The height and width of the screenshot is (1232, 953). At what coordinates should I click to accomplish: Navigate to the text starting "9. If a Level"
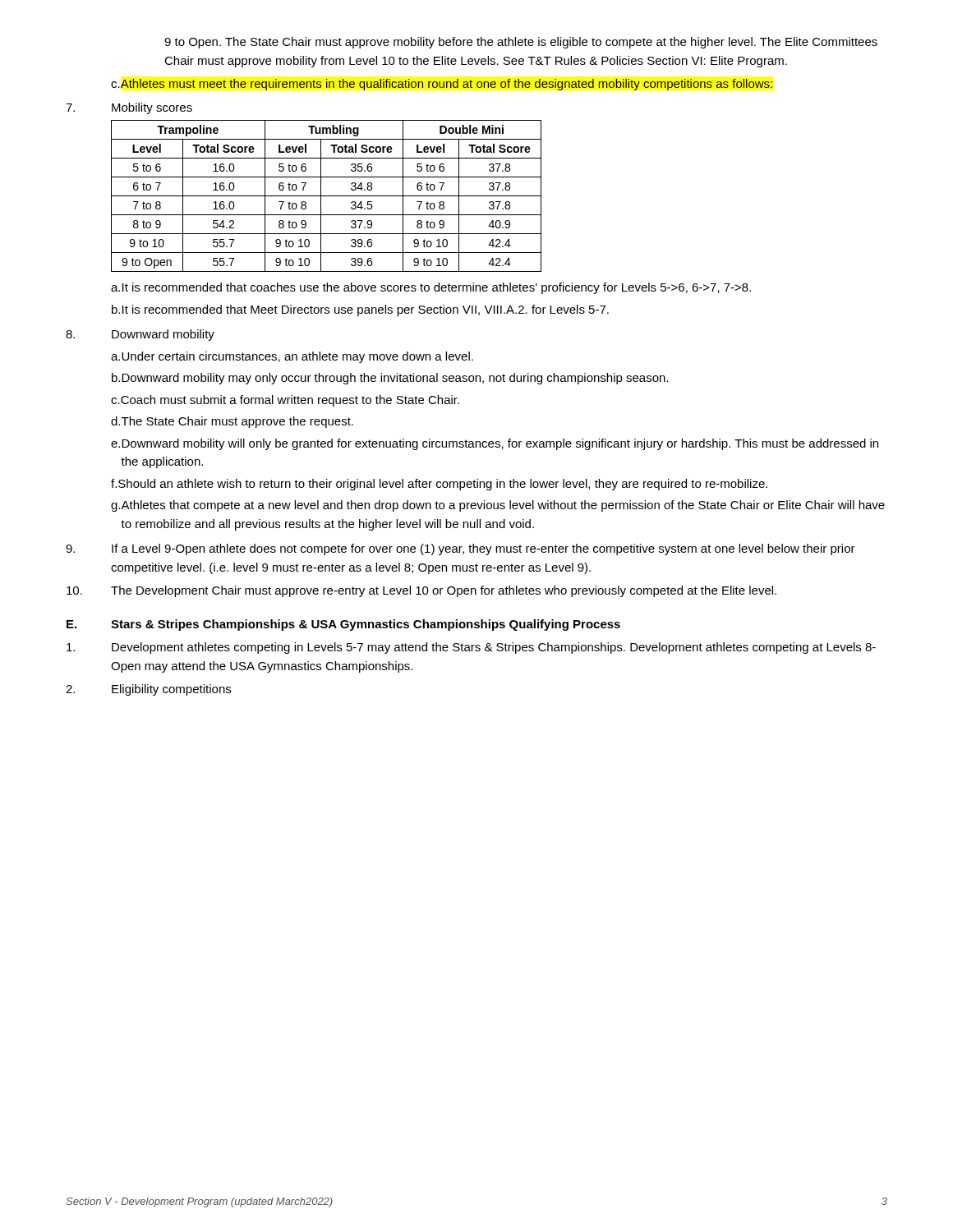click(476, 558)
